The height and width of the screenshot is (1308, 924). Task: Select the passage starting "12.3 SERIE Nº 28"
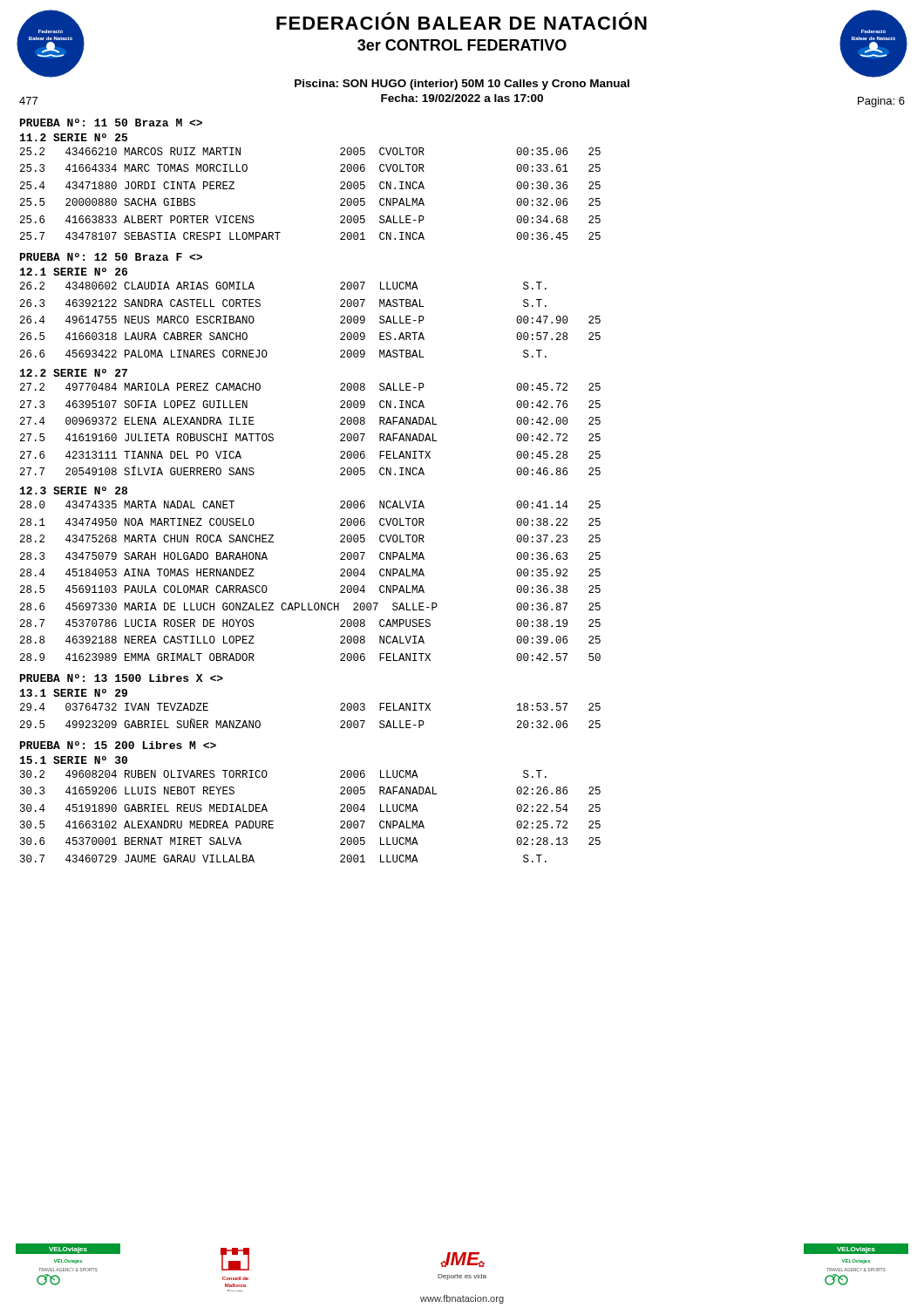(x=74, y=492)
